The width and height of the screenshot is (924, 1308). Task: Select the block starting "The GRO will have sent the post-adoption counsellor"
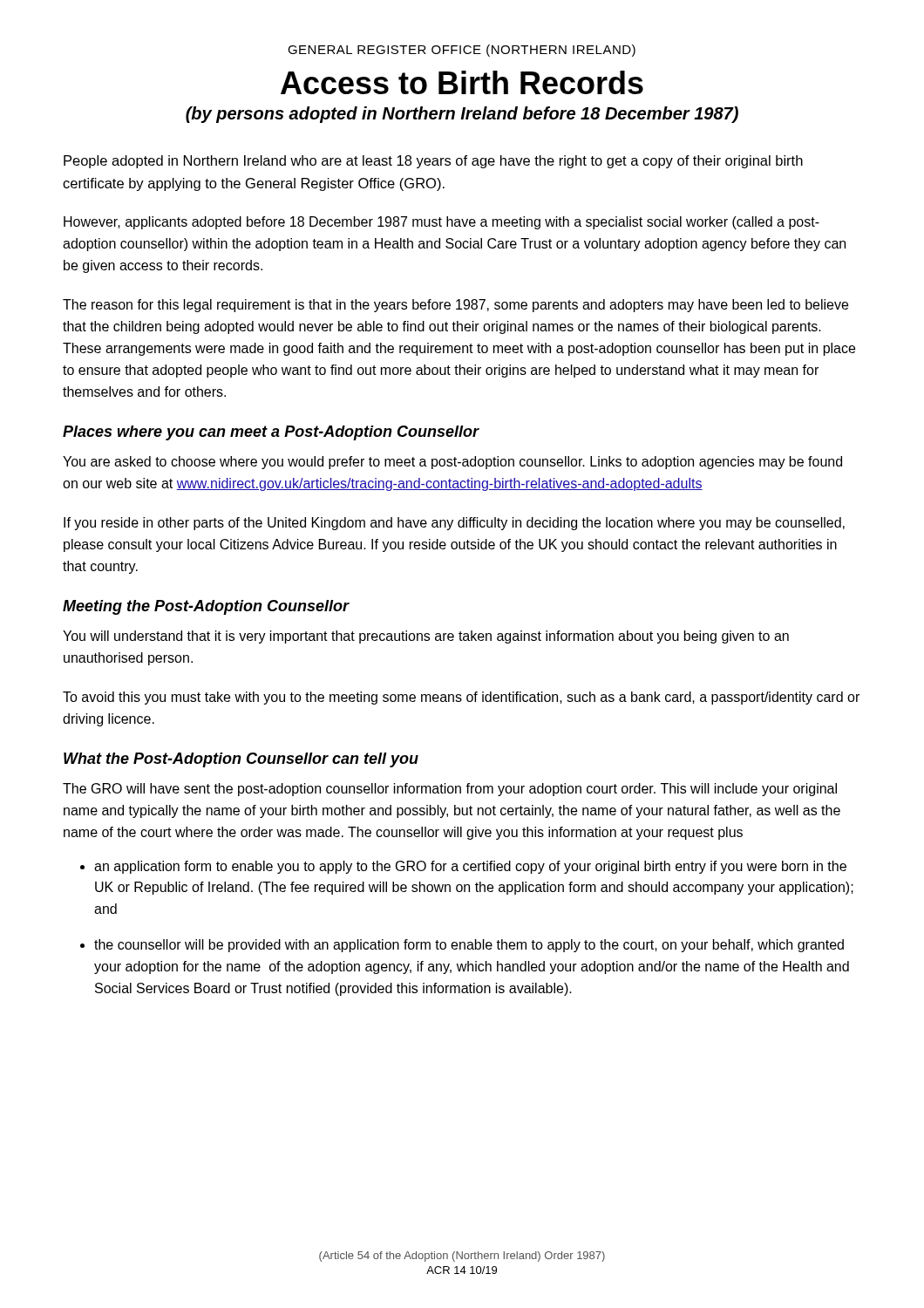click(x=452, y=810)
